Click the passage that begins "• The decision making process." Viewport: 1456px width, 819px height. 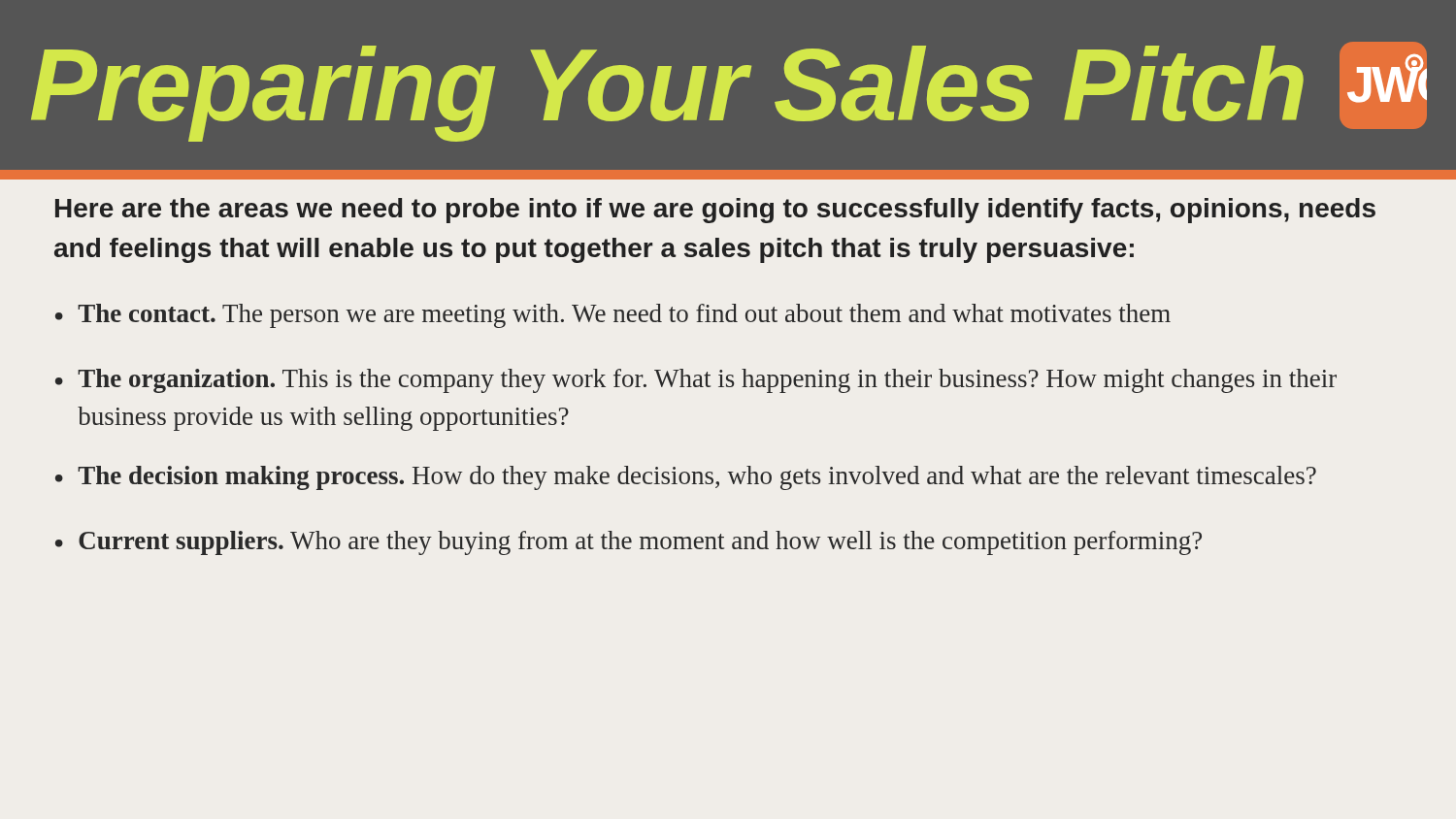(728, 479)
